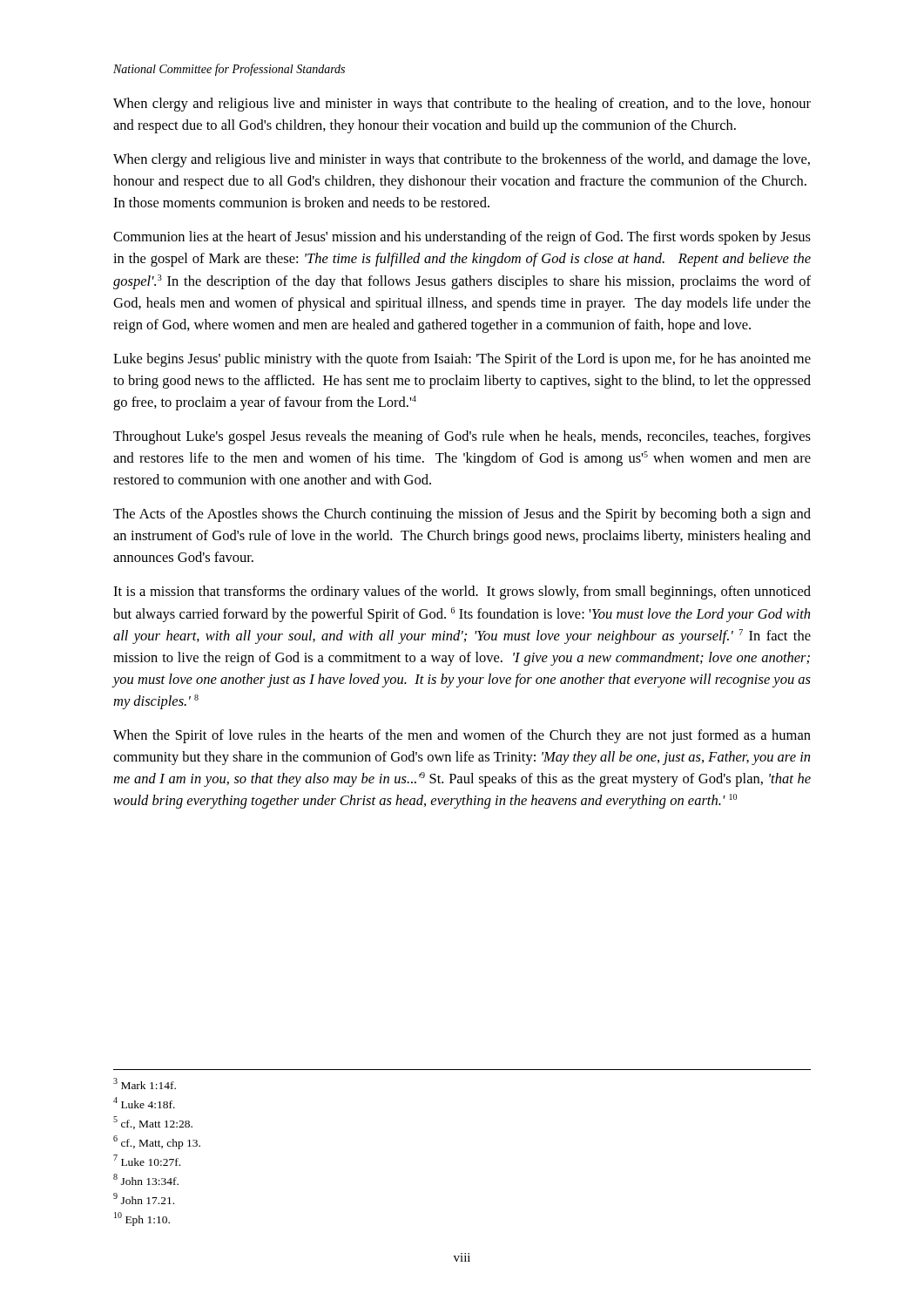Locate the text "9 John 17.21."
The image size is (924, 1307).
click(144, 1199)
